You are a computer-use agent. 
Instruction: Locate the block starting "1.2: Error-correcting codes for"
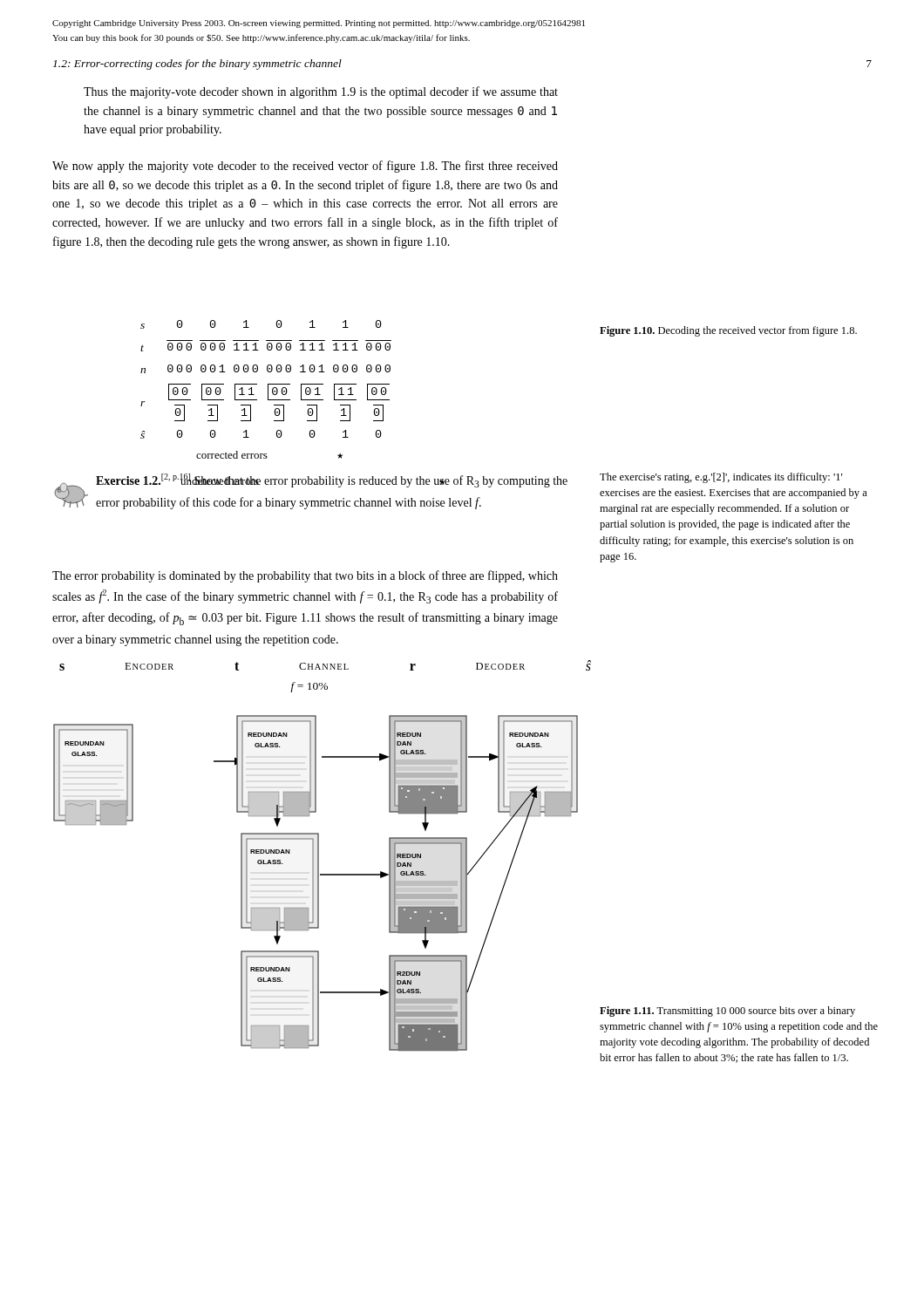[197, 63]
